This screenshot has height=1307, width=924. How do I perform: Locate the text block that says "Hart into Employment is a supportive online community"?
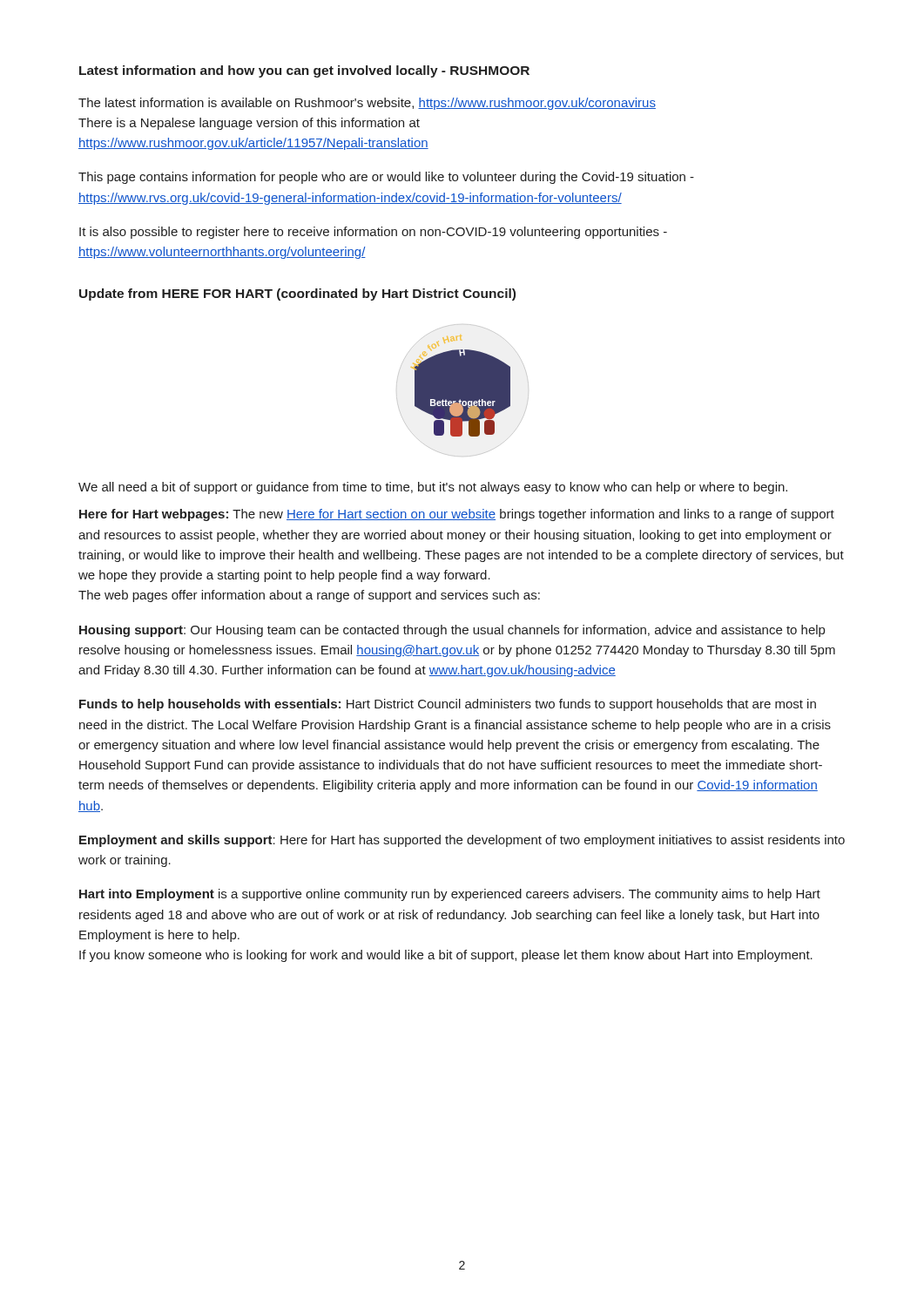coord(449,924)
